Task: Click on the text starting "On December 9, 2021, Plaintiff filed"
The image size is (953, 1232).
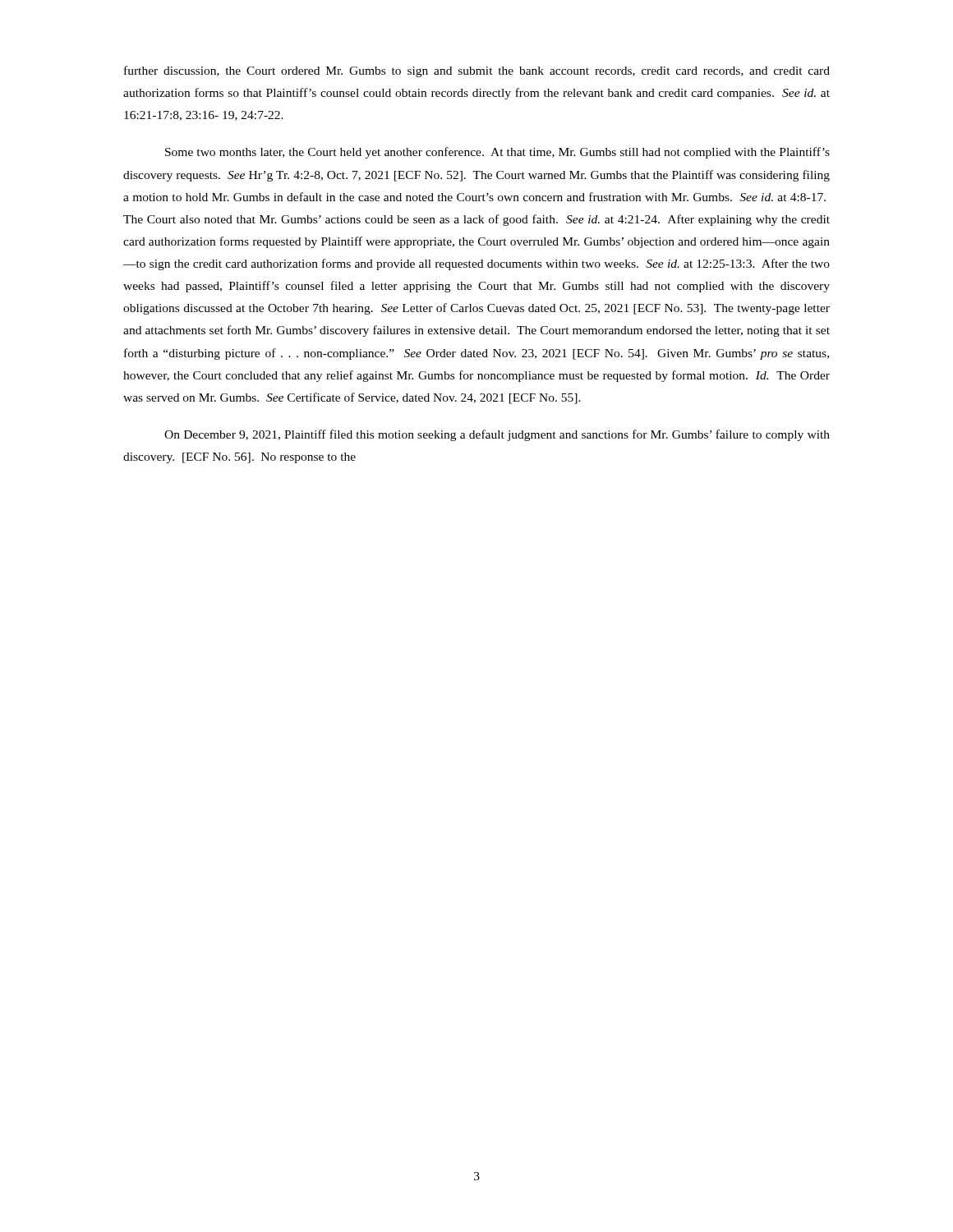Action: tap(476, 445)
